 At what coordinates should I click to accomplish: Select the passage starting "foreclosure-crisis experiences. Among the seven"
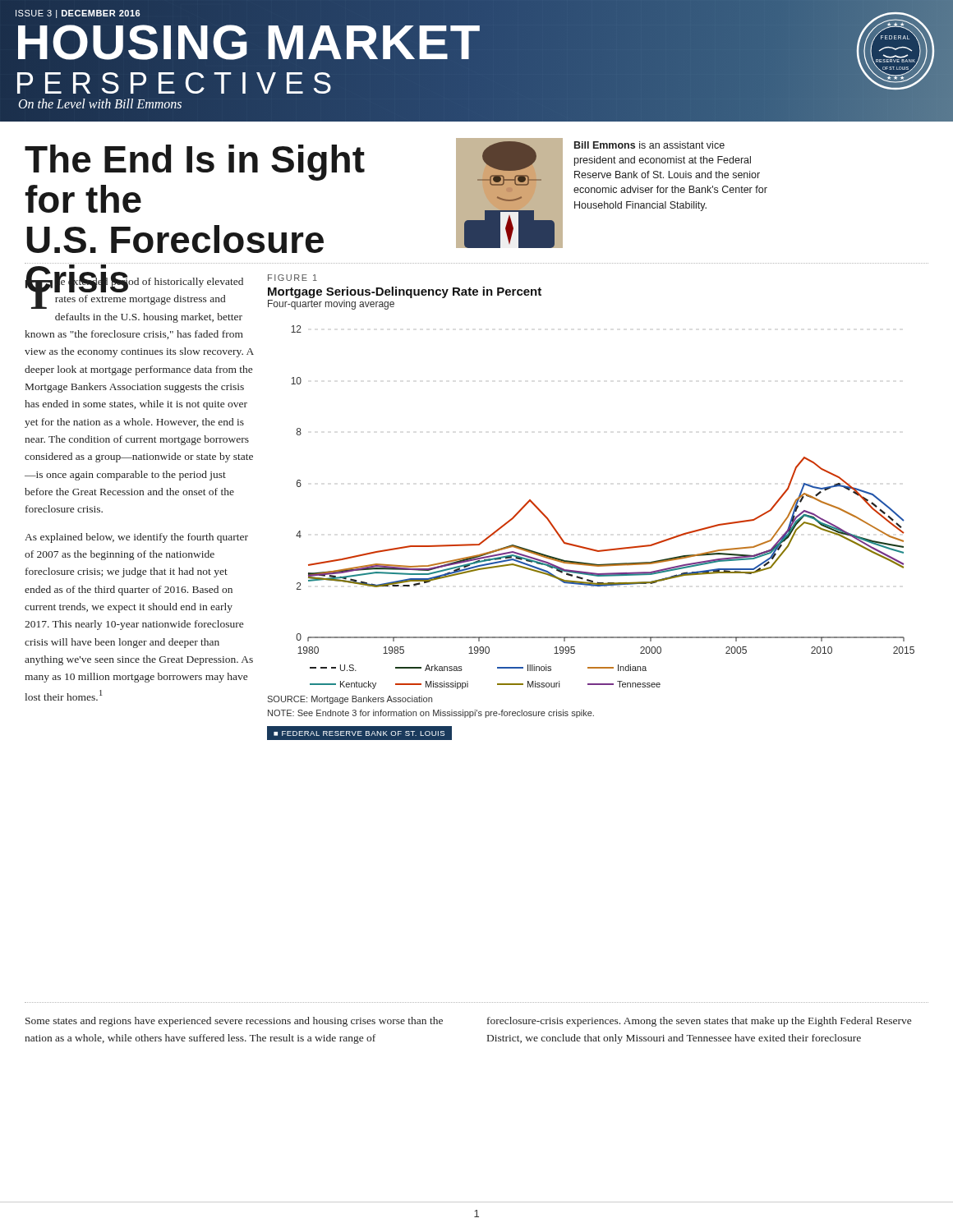pos(707,1029)
